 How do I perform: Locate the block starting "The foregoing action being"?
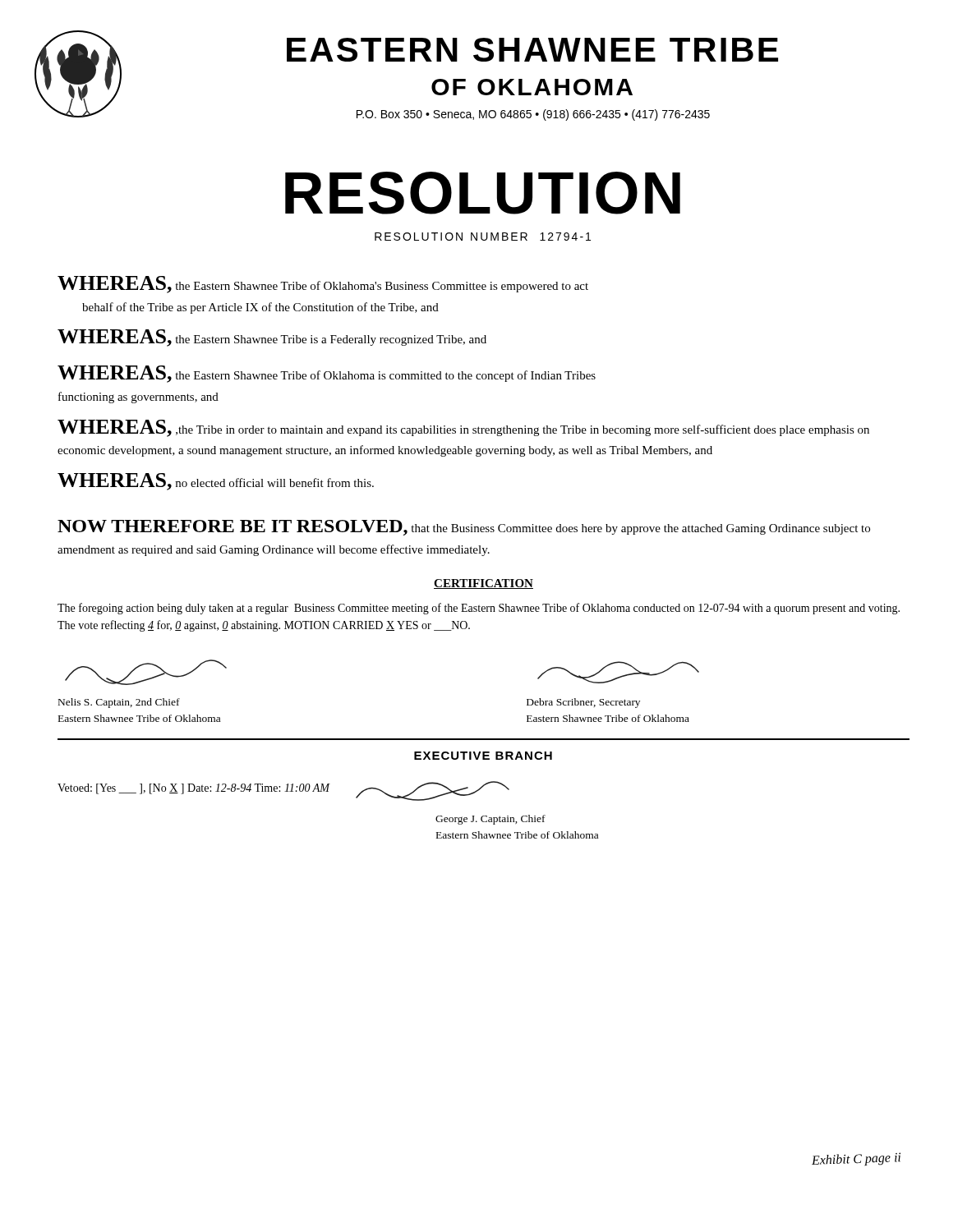click(x=479, y=617)
